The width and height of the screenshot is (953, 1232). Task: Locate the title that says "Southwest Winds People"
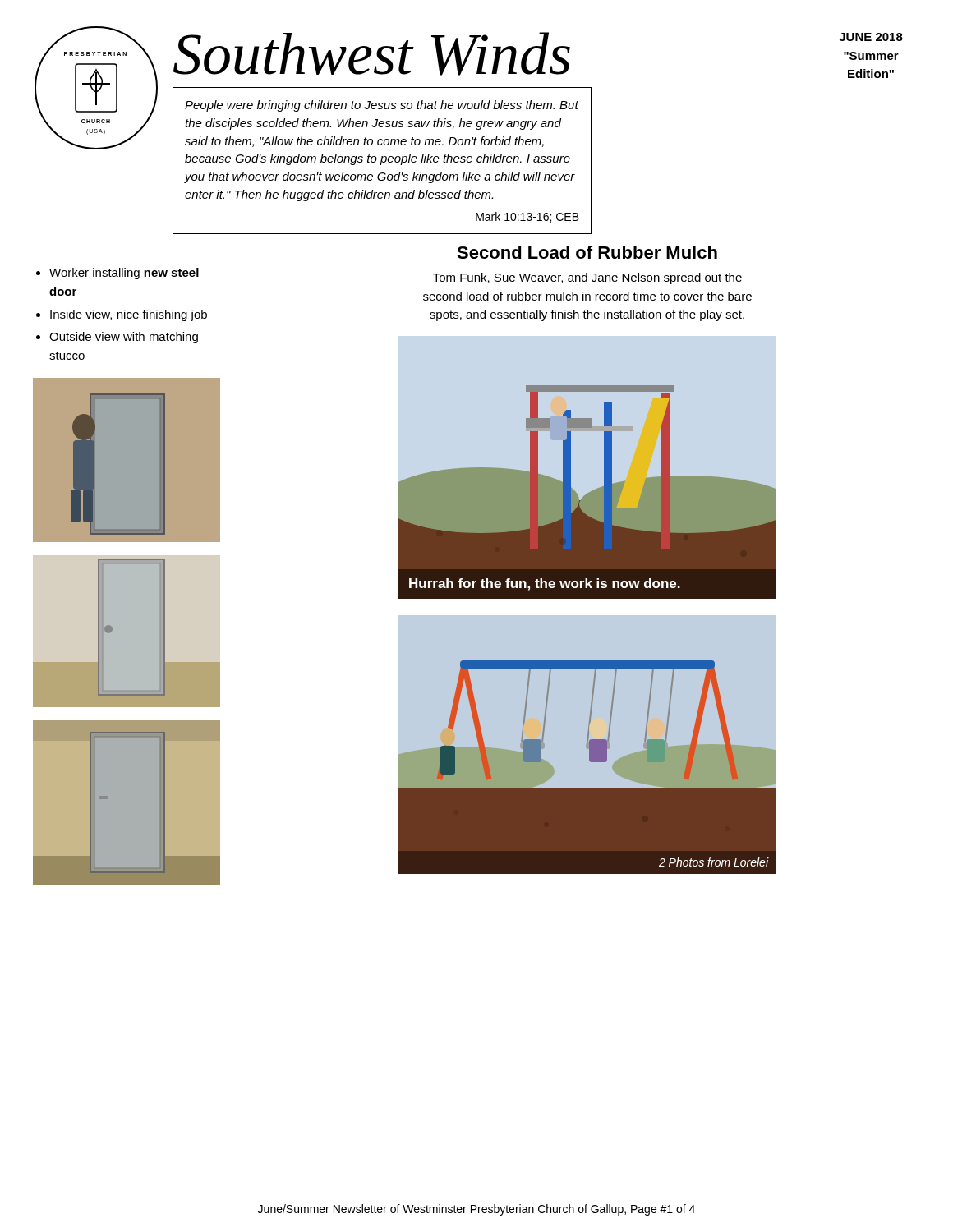[382, 129]
